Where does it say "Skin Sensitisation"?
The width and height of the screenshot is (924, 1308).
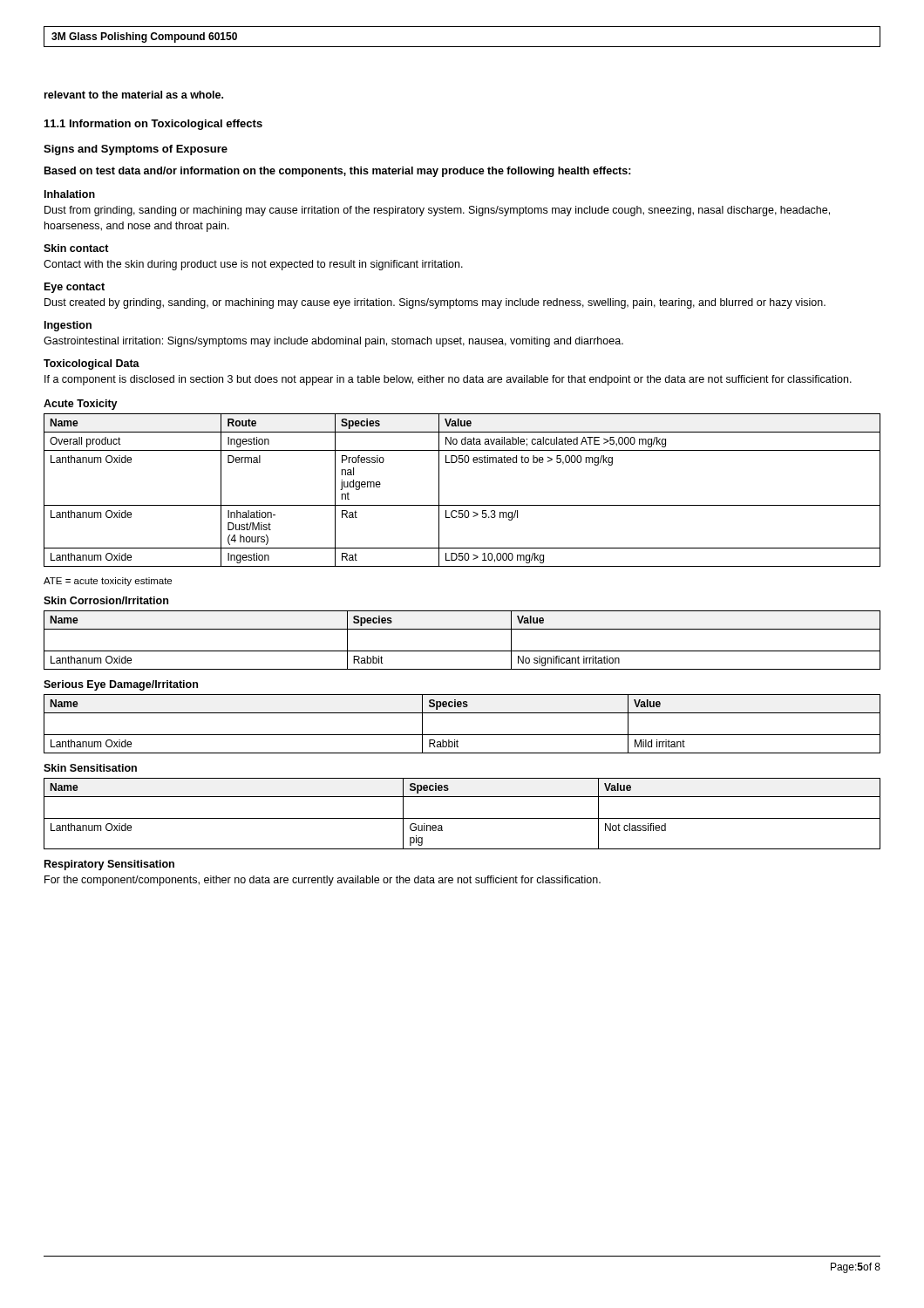91,769
